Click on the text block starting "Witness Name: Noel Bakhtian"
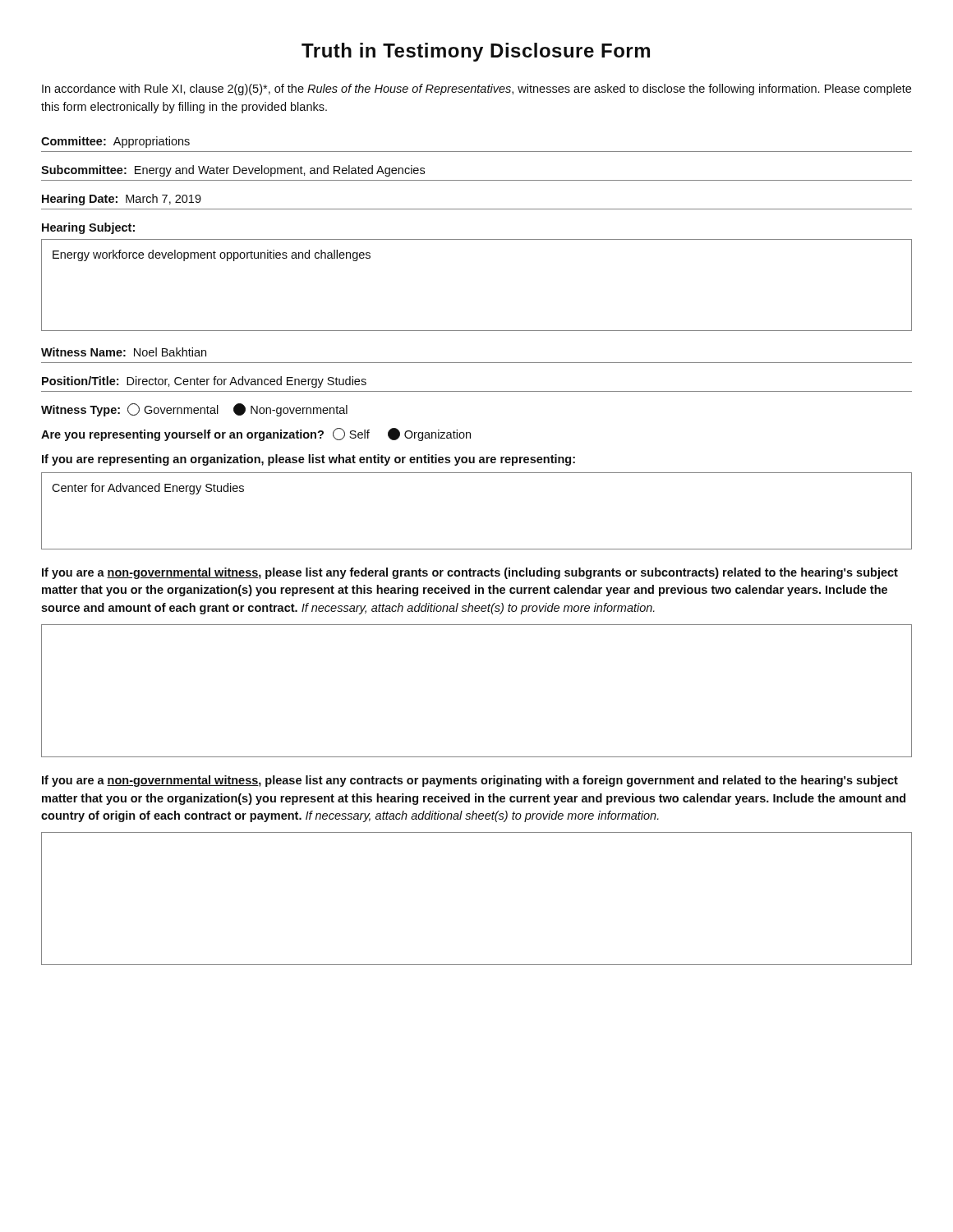 (476, 352)
